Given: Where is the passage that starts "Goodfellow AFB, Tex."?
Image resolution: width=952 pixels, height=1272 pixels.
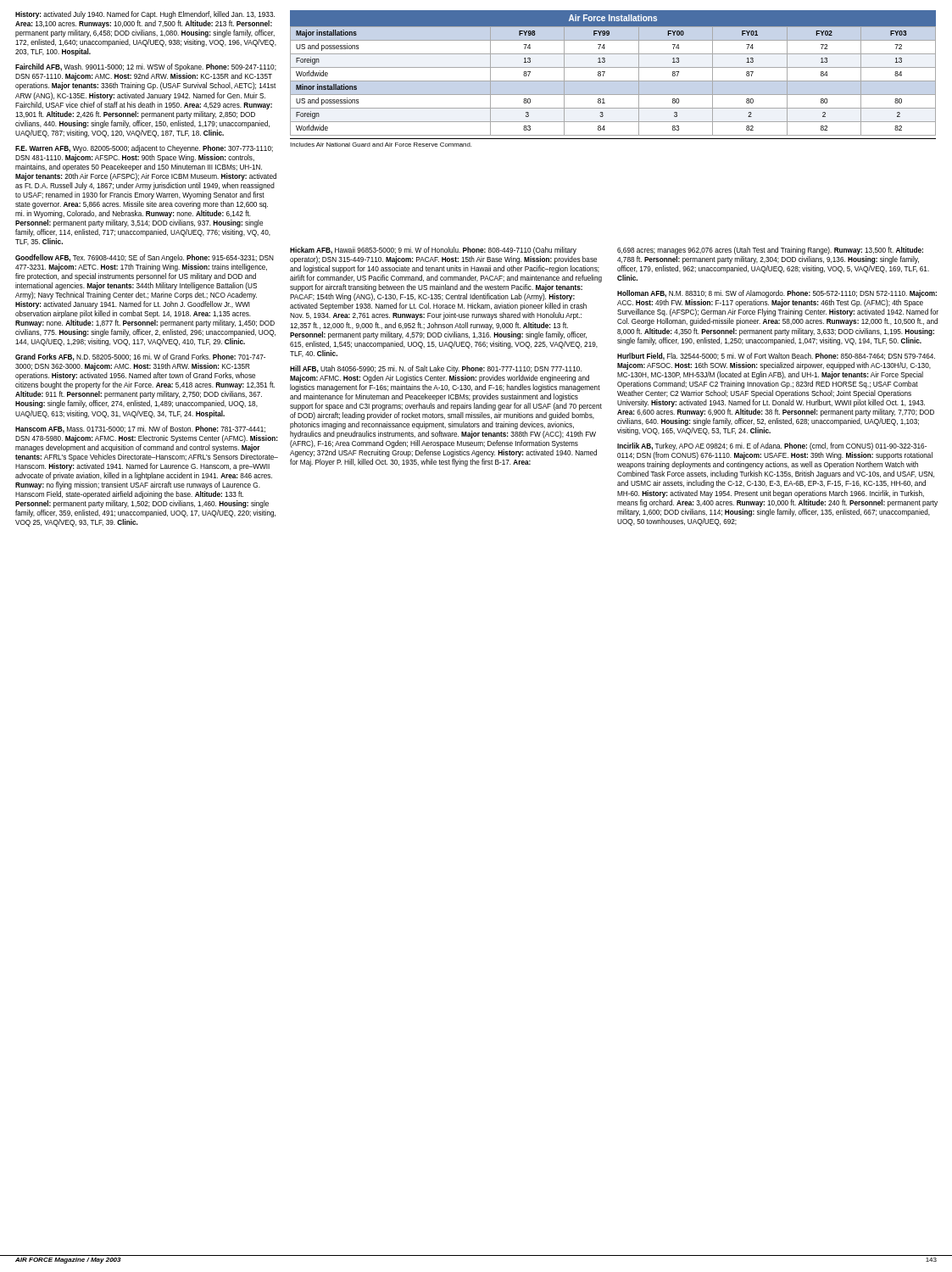Looking at the screenshot, I should coord(146,300).
